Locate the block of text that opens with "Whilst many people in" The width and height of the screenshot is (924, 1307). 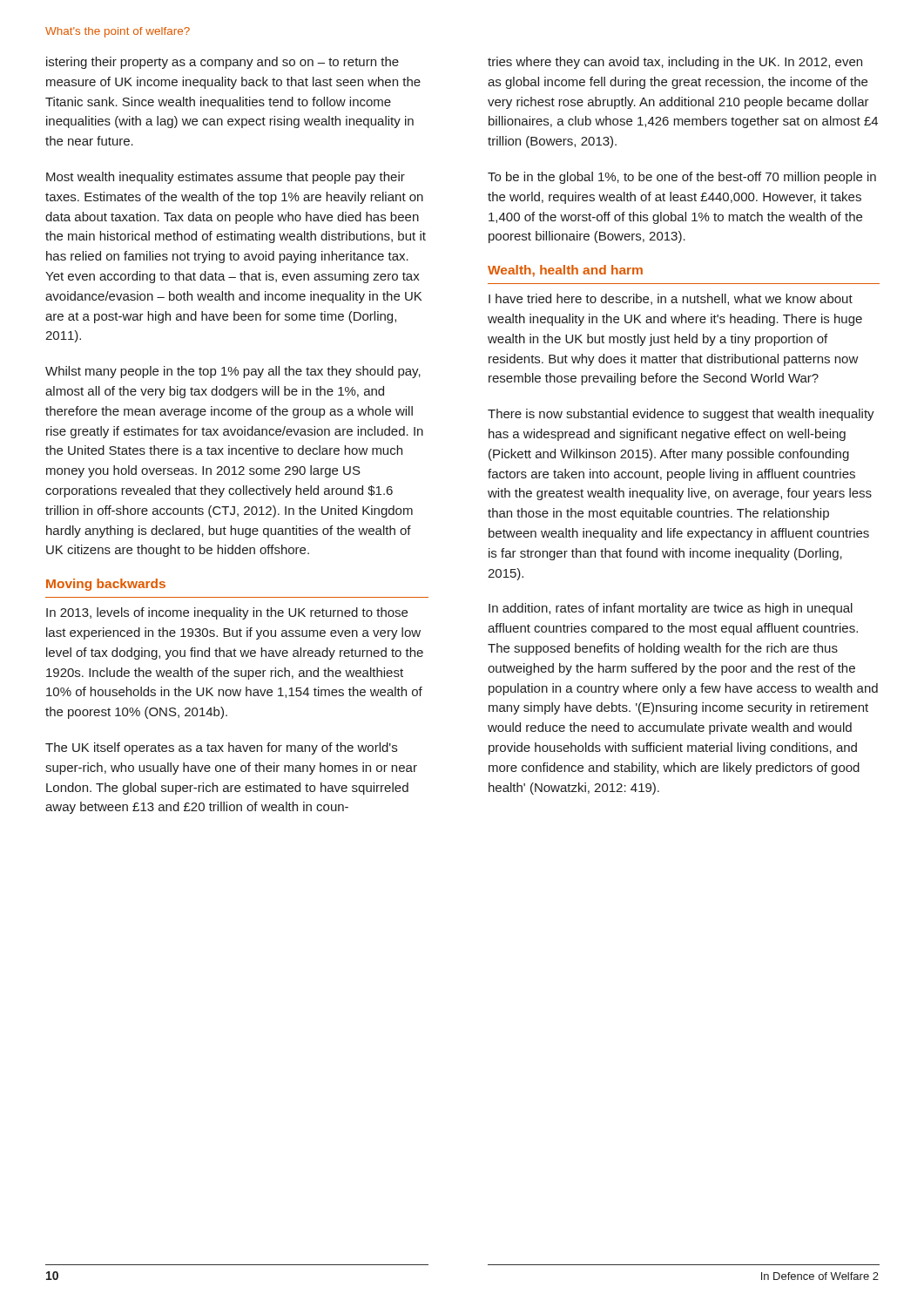[x=234, y=460]
